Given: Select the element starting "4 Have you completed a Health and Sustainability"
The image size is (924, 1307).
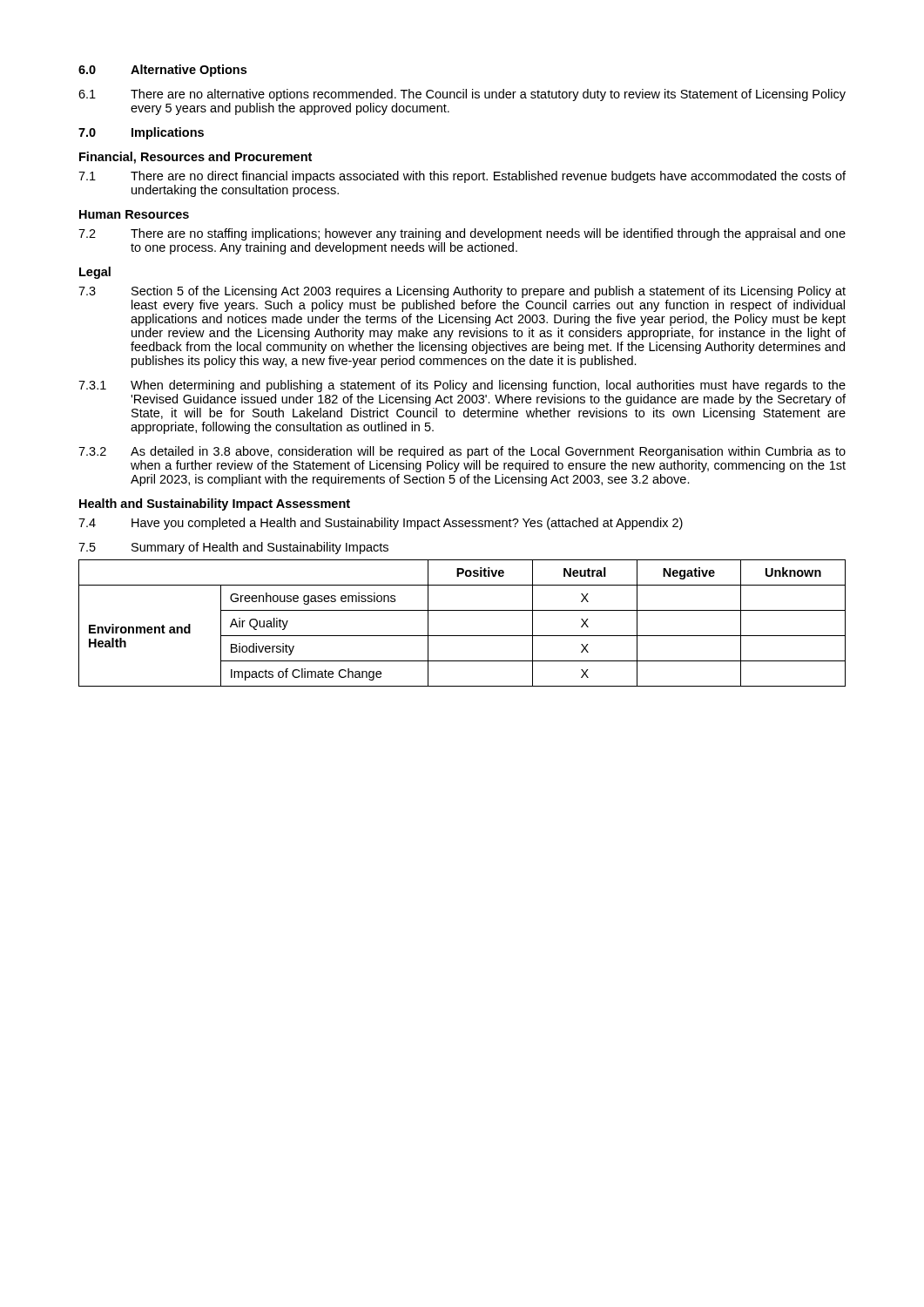Looking at the screenshot, I should pyautogui.click(x=462, y=523).
